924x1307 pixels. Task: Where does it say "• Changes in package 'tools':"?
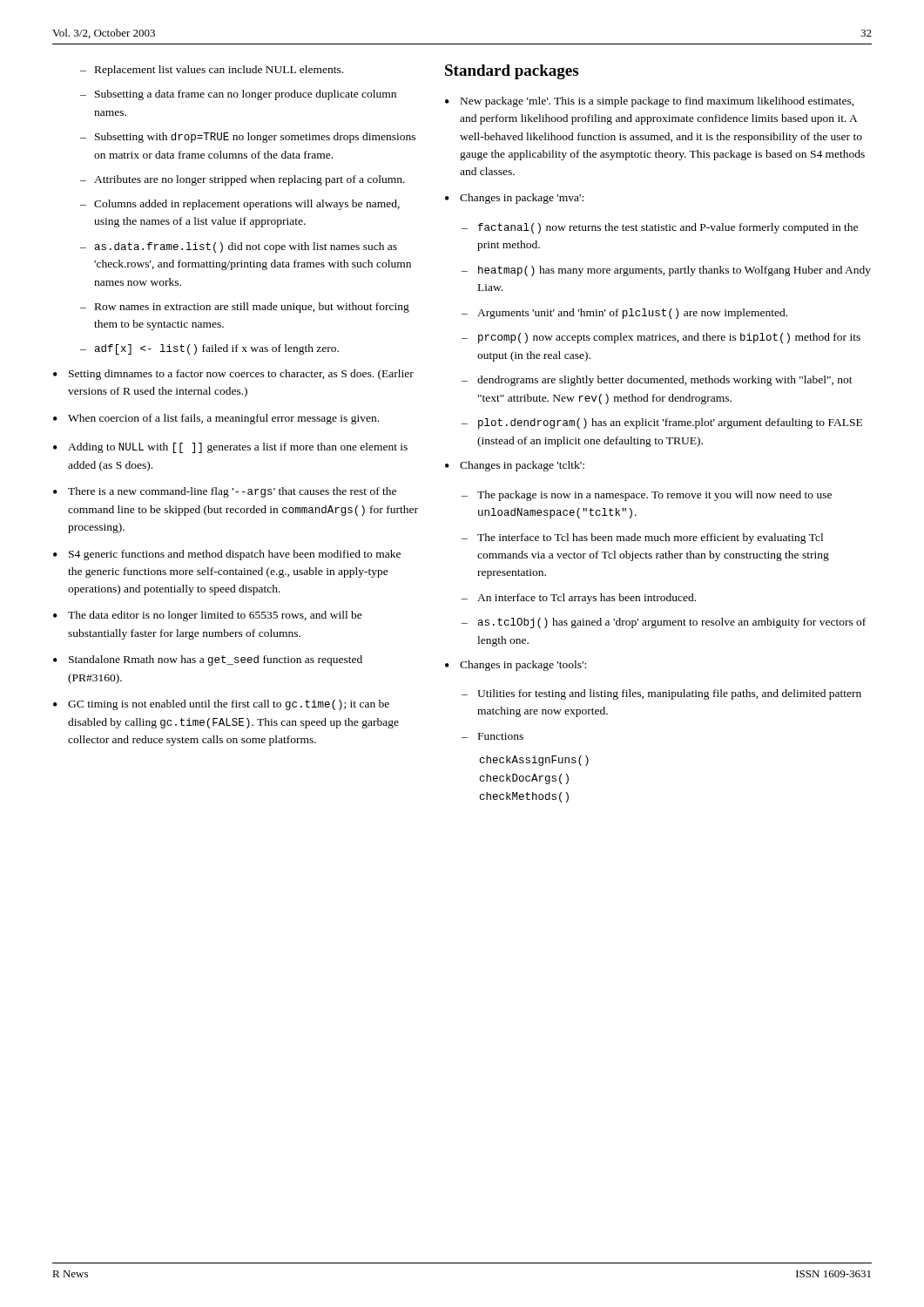point(516,666)
